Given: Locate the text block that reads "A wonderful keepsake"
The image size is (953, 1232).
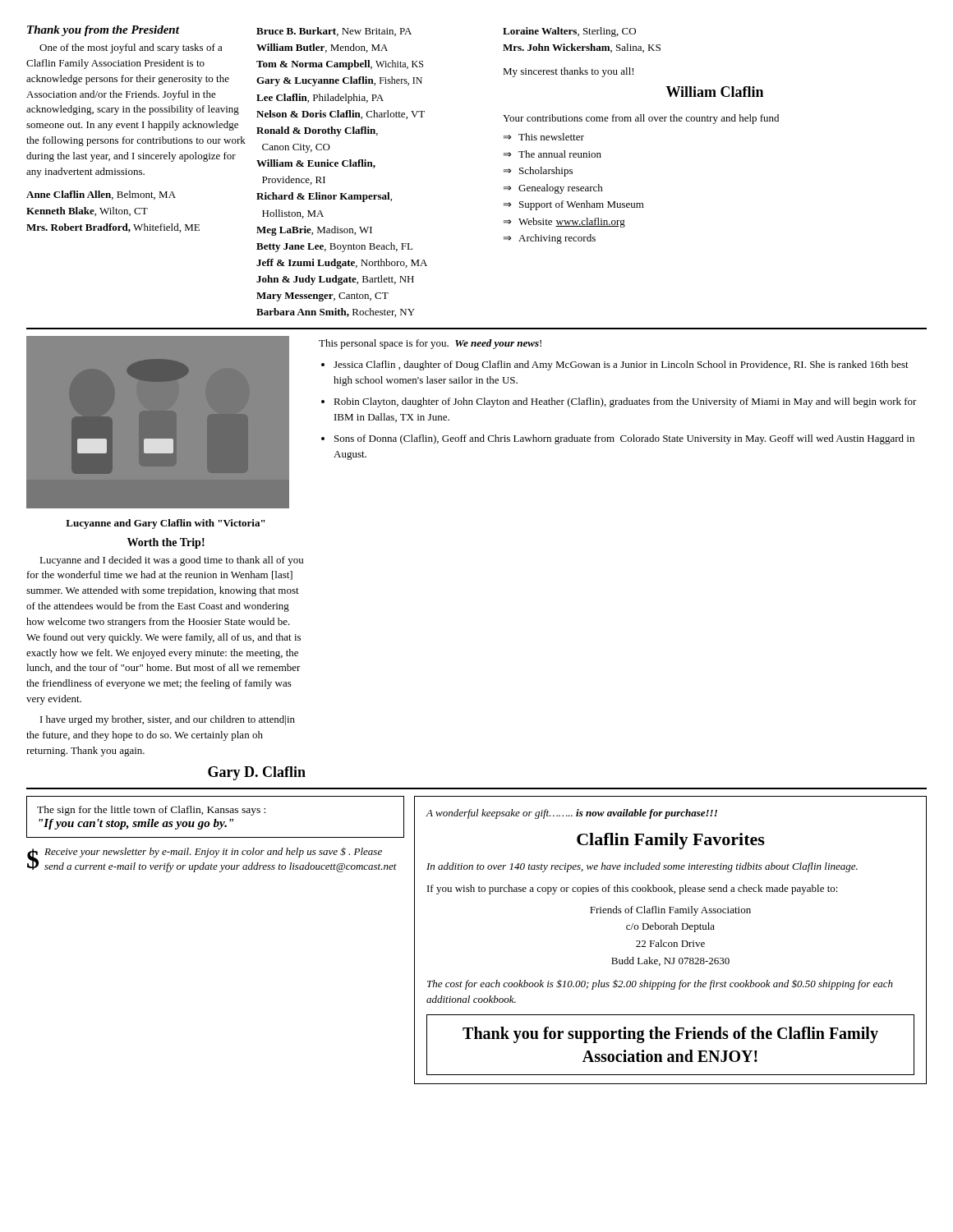Looking at the screenshot, I should coord(572,812).
